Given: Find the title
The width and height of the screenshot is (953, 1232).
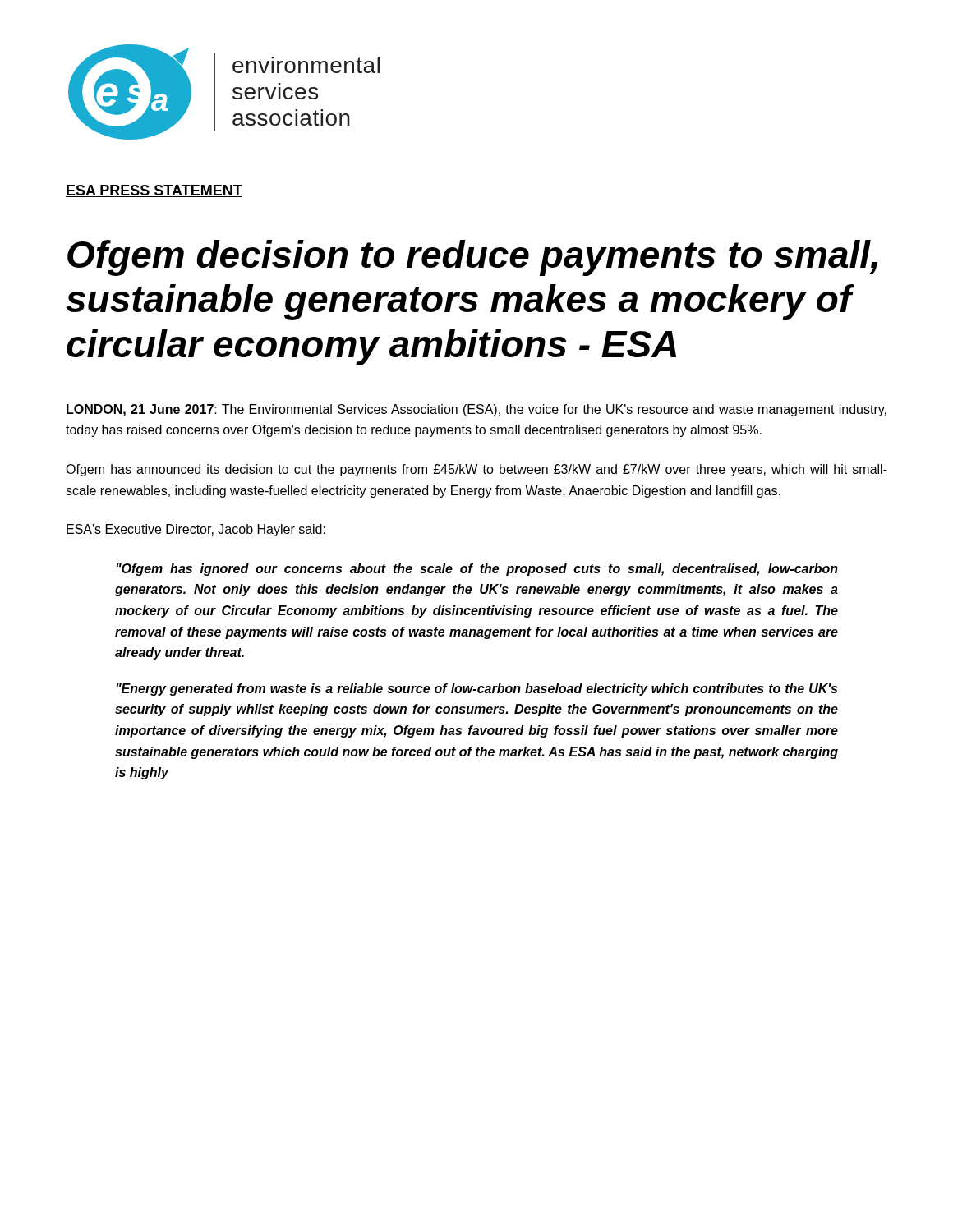Looking at the screenshot, I should pos(476,299).
